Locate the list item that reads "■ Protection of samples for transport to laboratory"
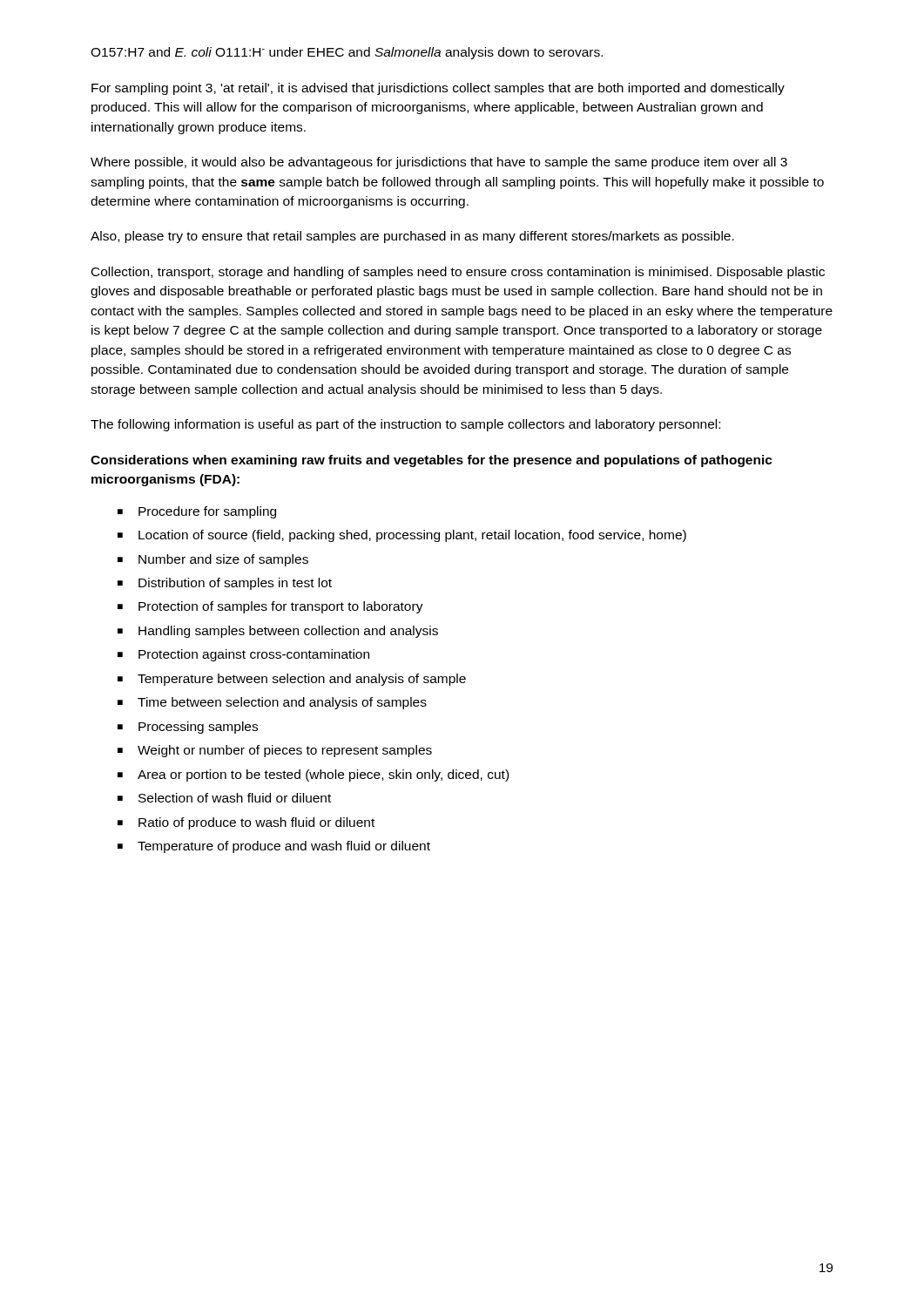924x1307 pixels. (270, 607)
